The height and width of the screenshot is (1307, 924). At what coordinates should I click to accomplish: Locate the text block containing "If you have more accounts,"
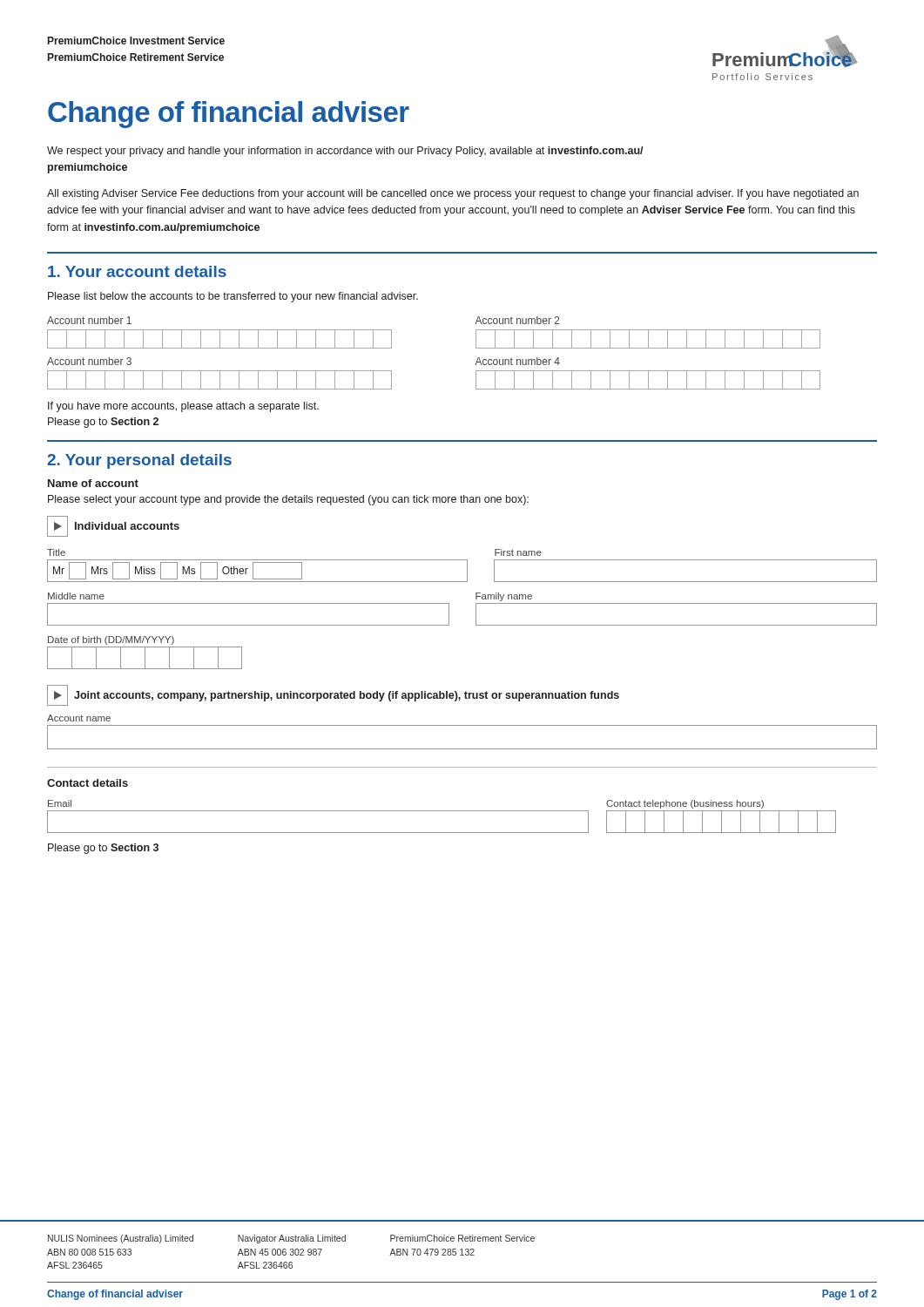click(183, 406)
